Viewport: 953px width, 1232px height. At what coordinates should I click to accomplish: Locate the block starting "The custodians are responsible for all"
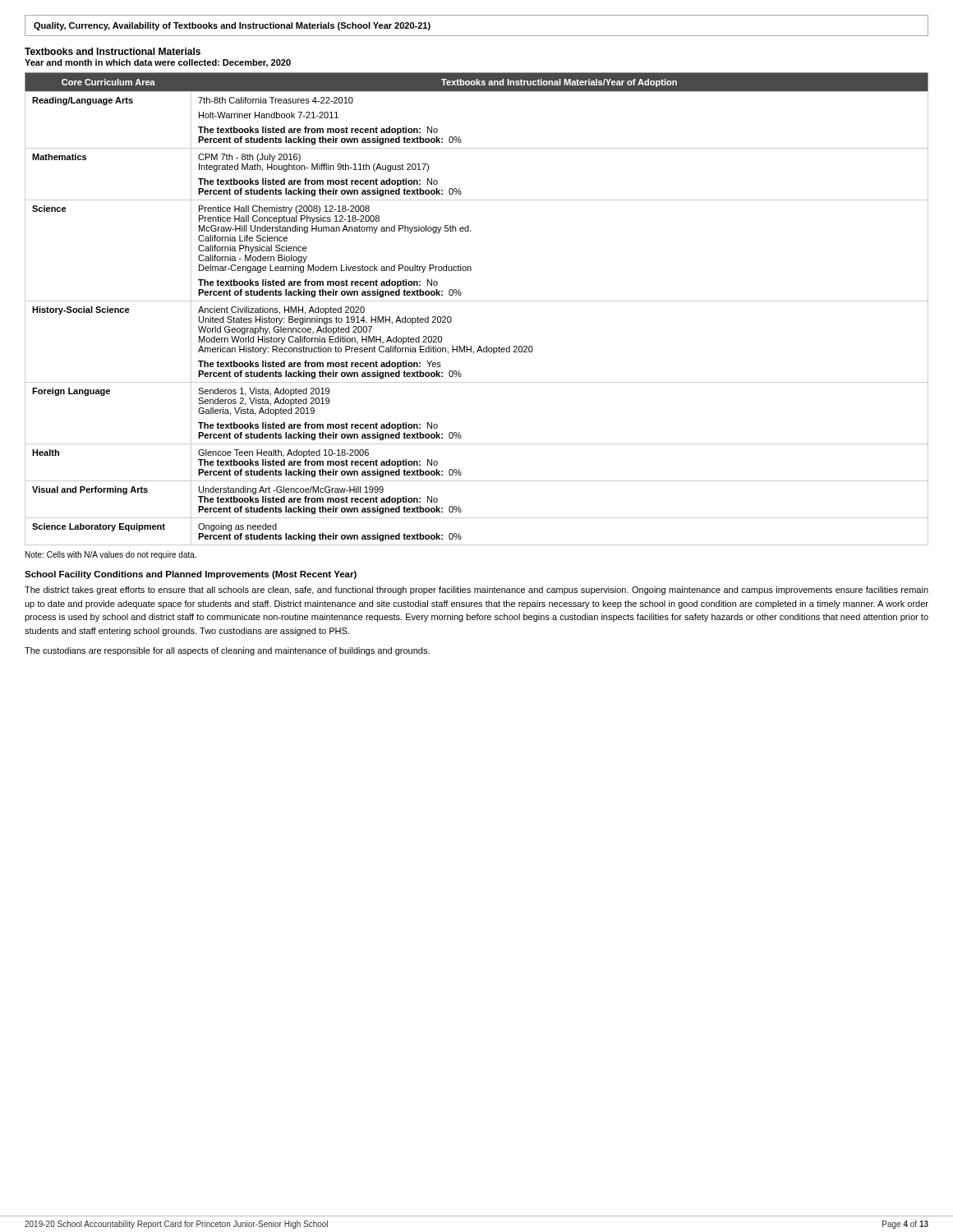227,650
